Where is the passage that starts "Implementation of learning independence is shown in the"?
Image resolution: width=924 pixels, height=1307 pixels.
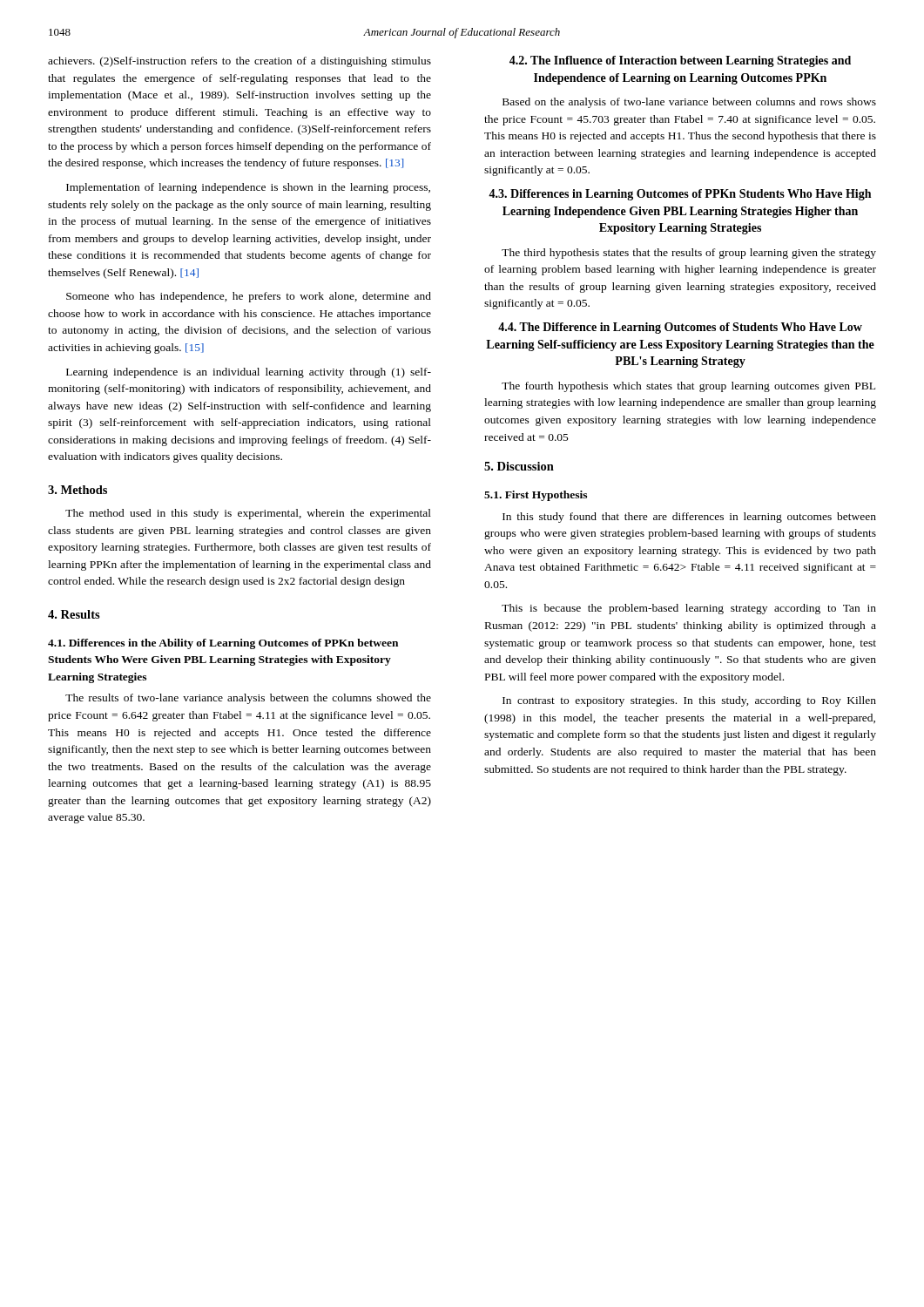click(x=239, y=230)
